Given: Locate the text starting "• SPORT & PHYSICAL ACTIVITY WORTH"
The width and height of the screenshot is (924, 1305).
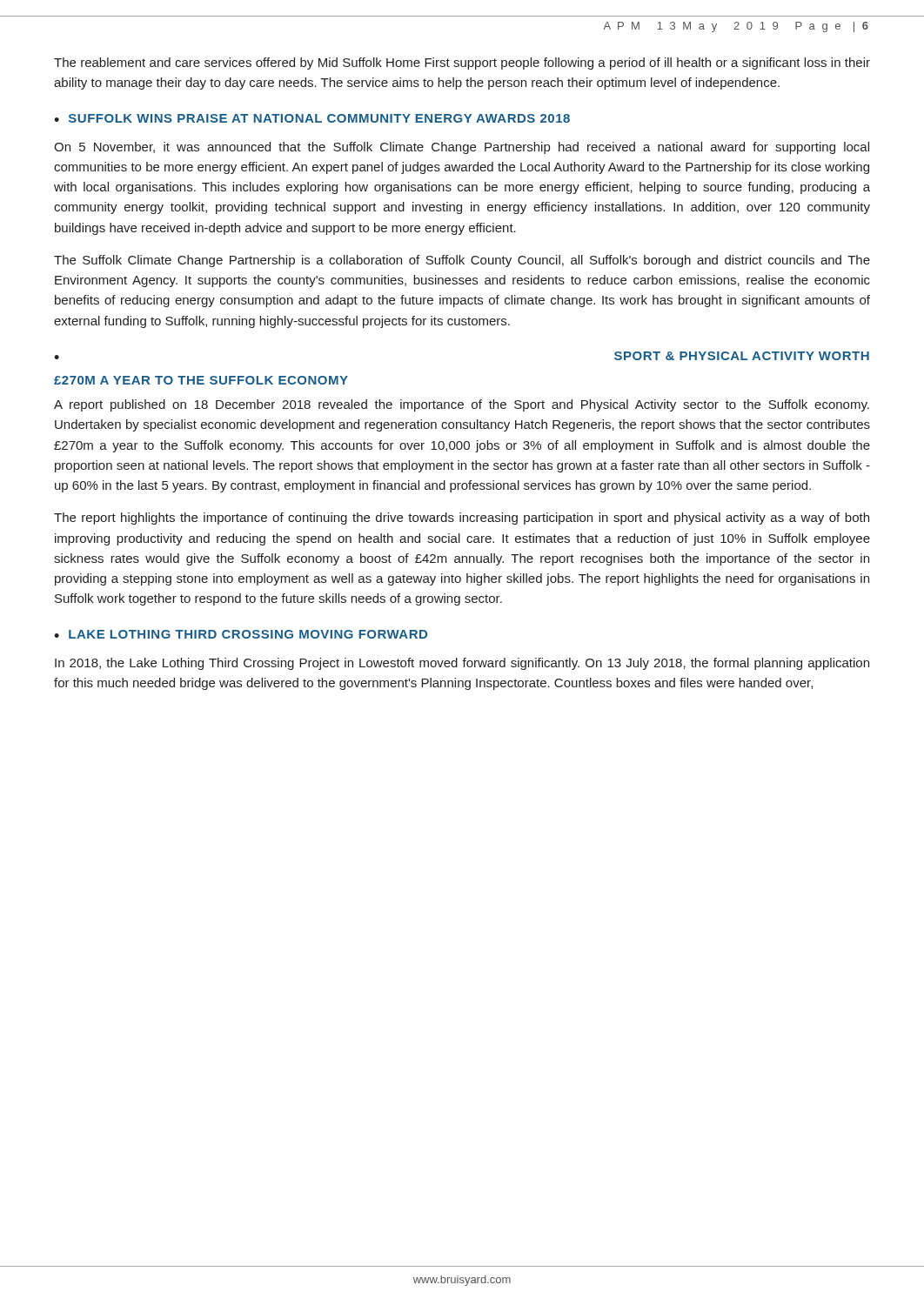Looking at the screenshot, I should (x=56, y=355).
